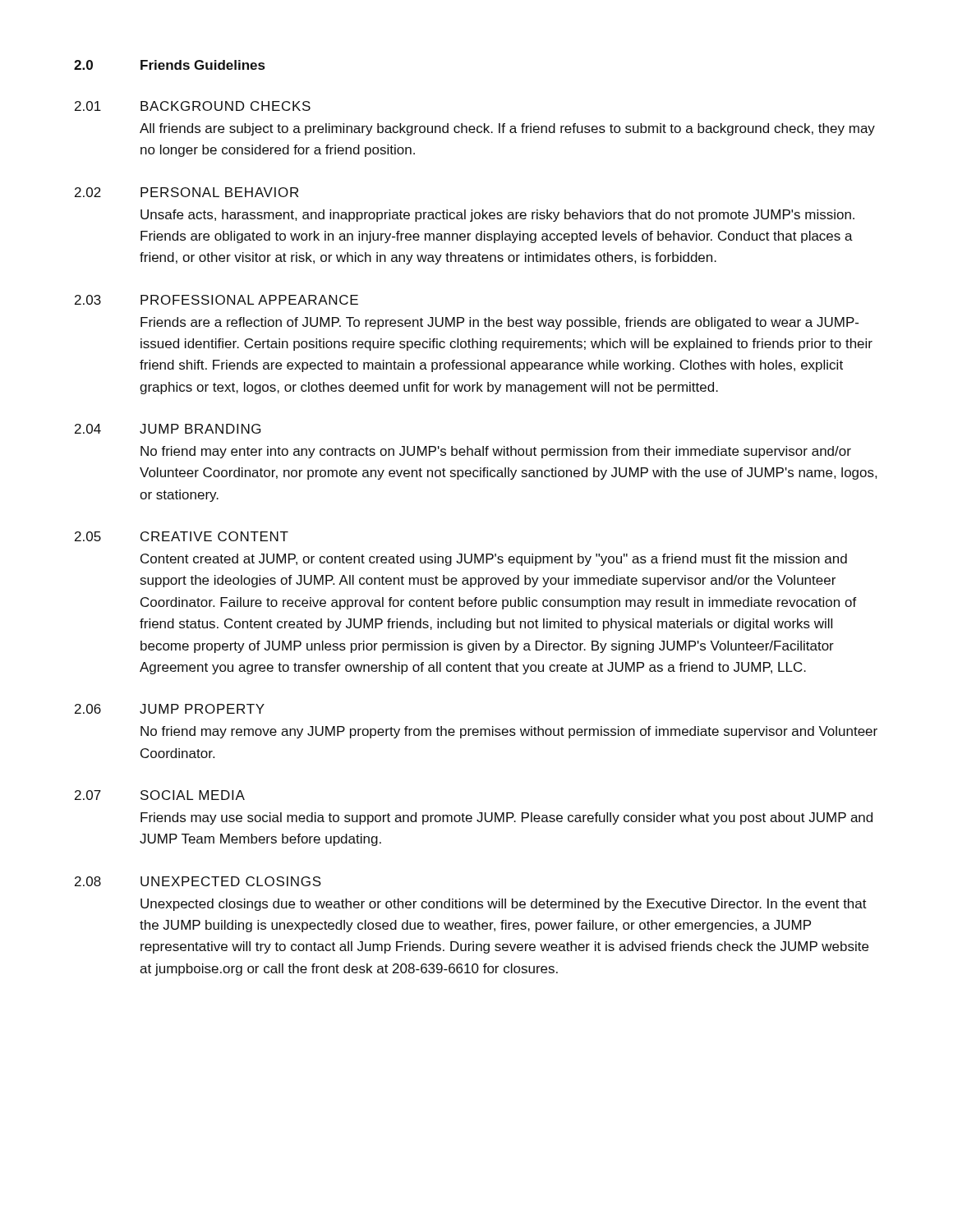Navigate to the region starting "JUMP PROPERTY"
The width and height of the screenshot is (953, 1232).
click(202, 709)
